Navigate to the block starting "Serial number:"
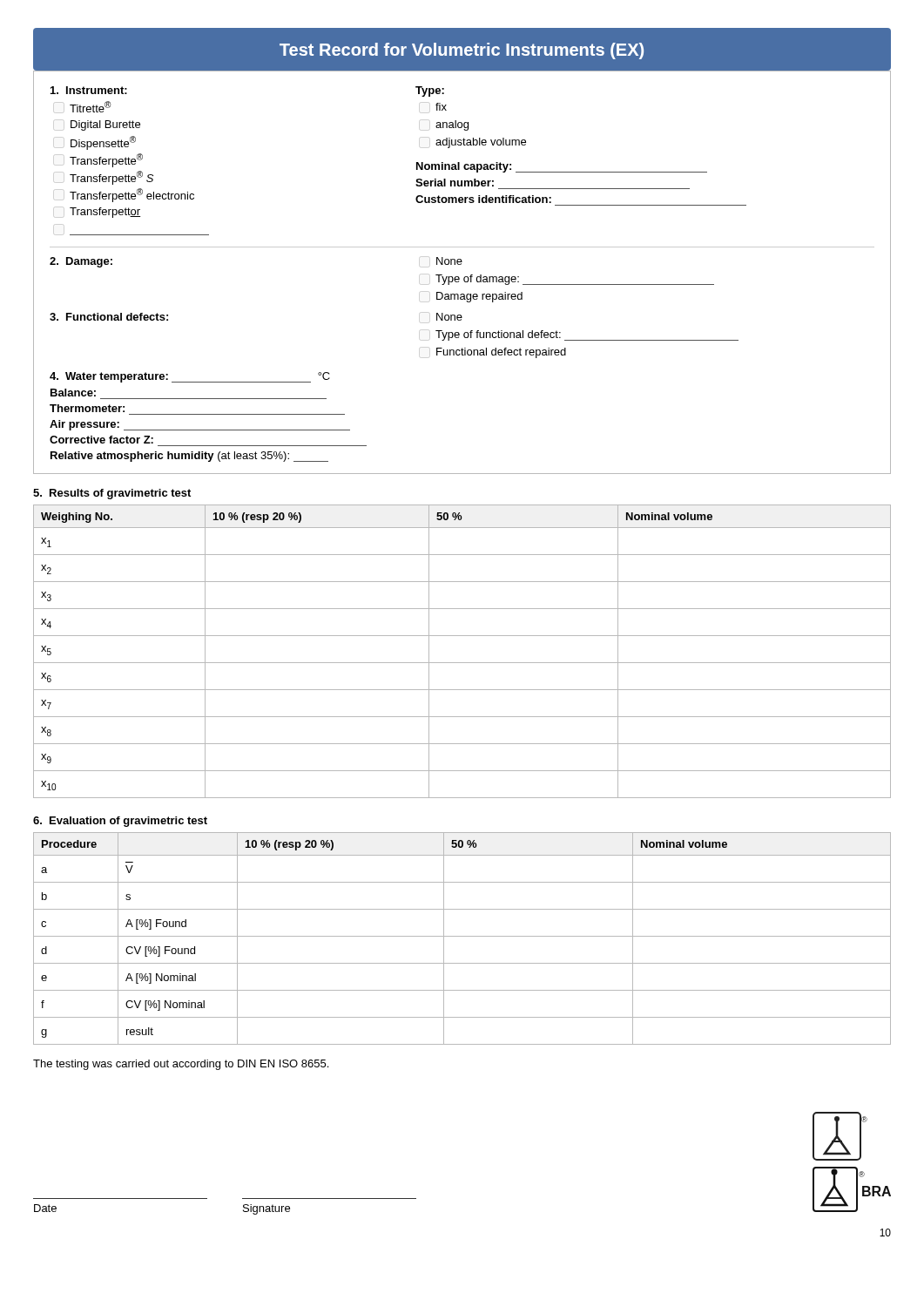 pyautogui.click(x=552, y=183)
